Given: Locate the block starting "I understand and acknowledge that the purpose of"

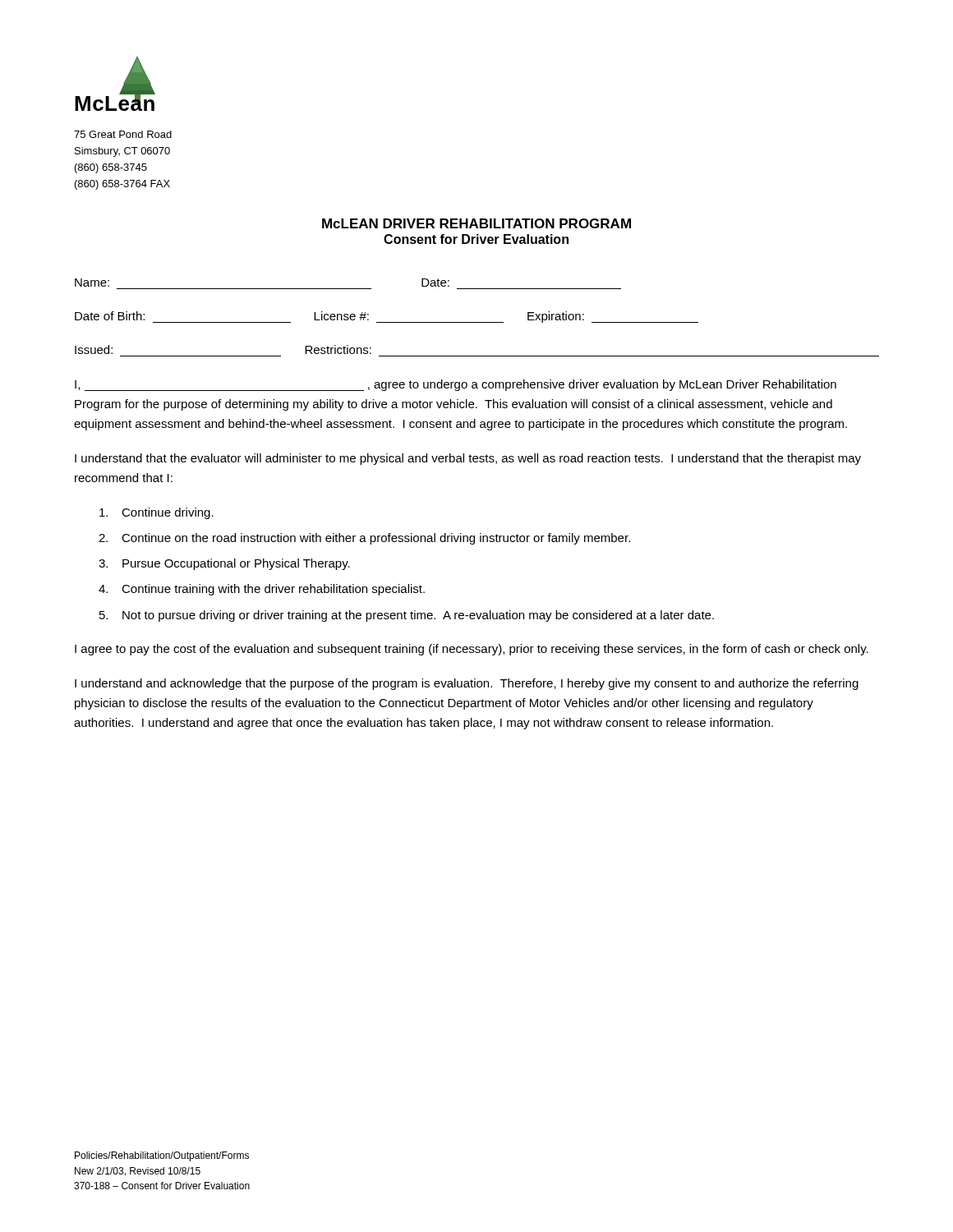Looking at the screenshot, I should tap(466, 702).
